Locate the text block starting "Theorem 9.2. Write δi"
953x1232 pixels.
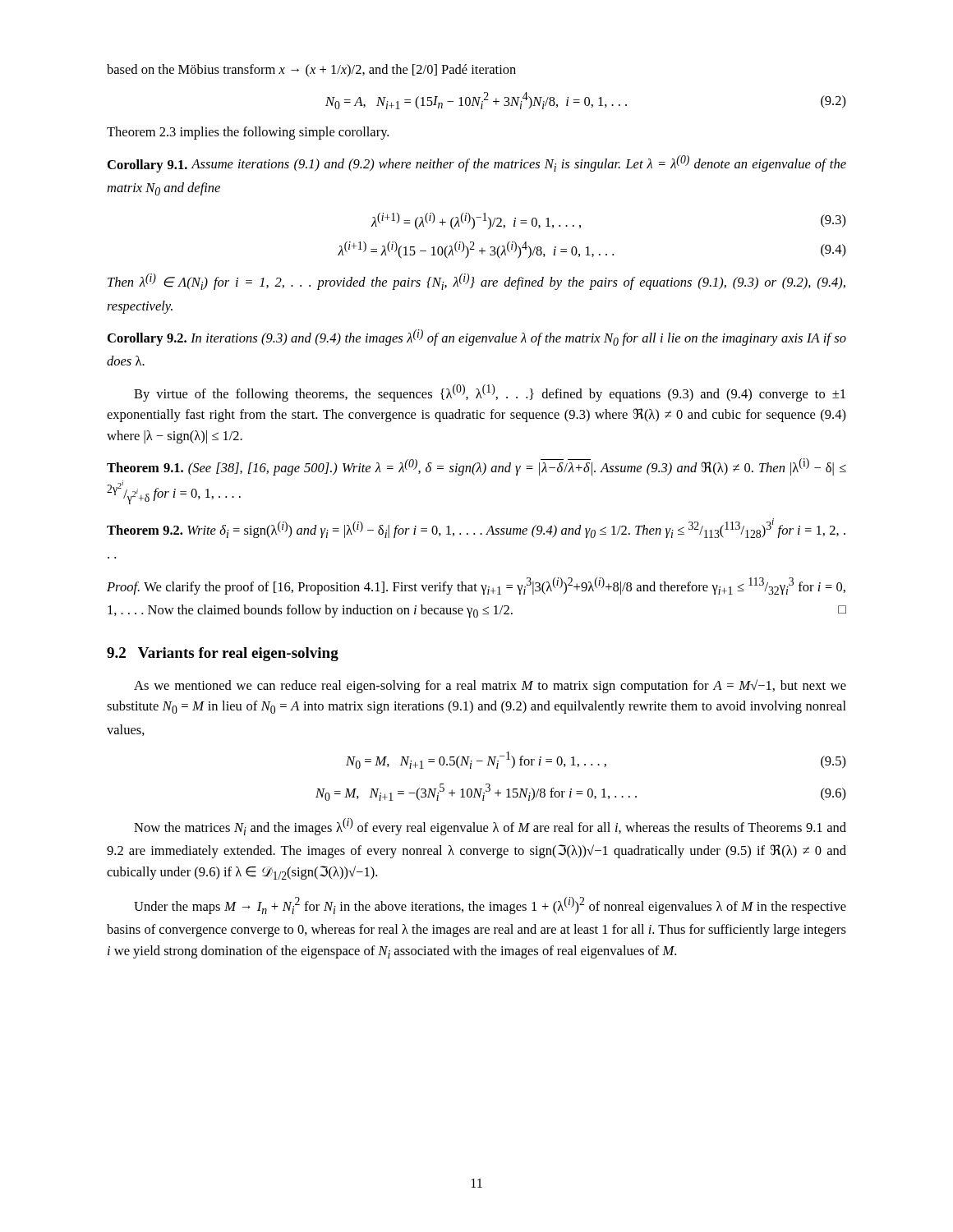pyautogui.click(x=476, y=540)
